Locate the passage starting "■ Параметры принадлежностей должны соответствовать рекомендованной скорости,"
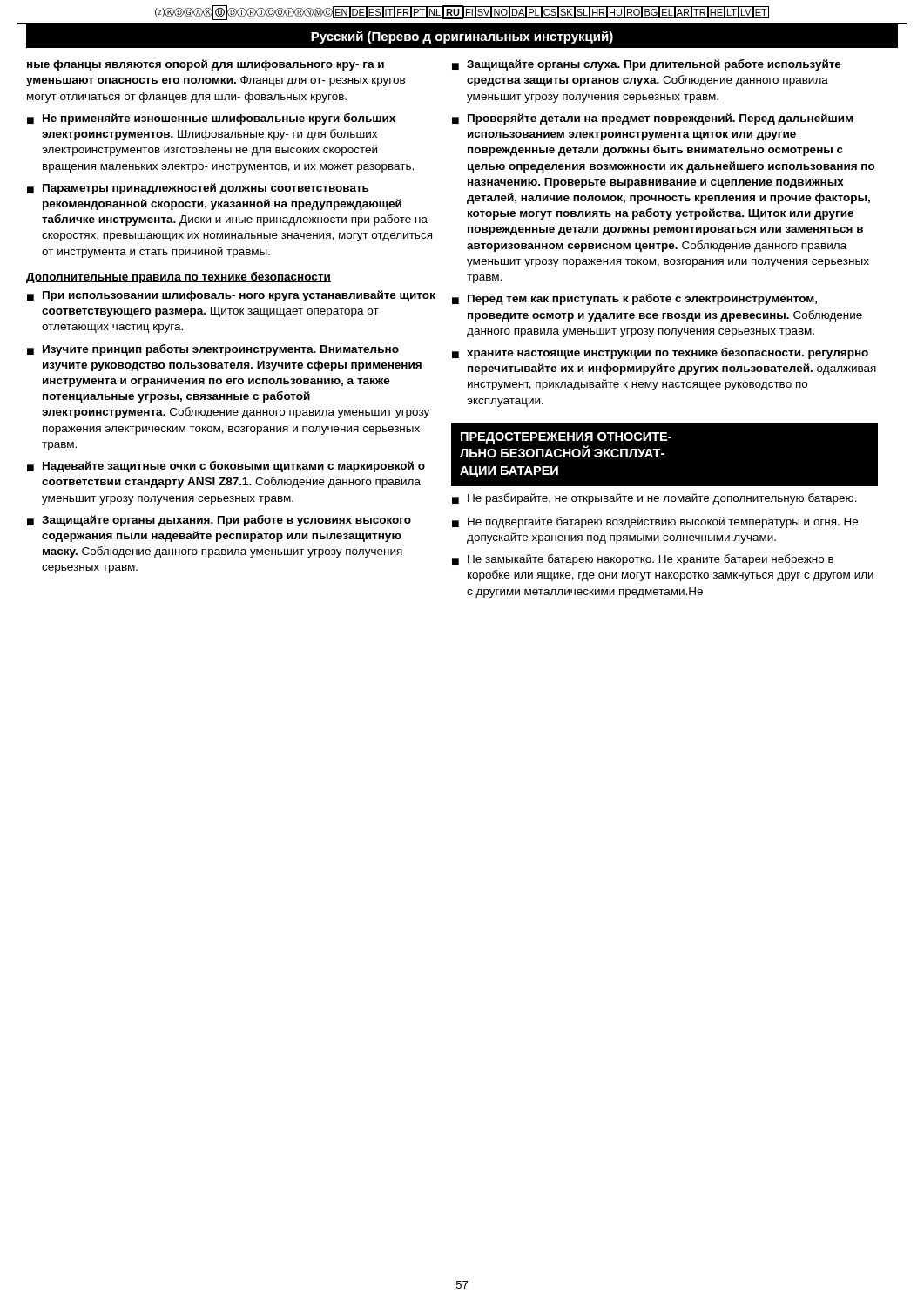Viewport: 924px width, 1307px height. point(231,220)
